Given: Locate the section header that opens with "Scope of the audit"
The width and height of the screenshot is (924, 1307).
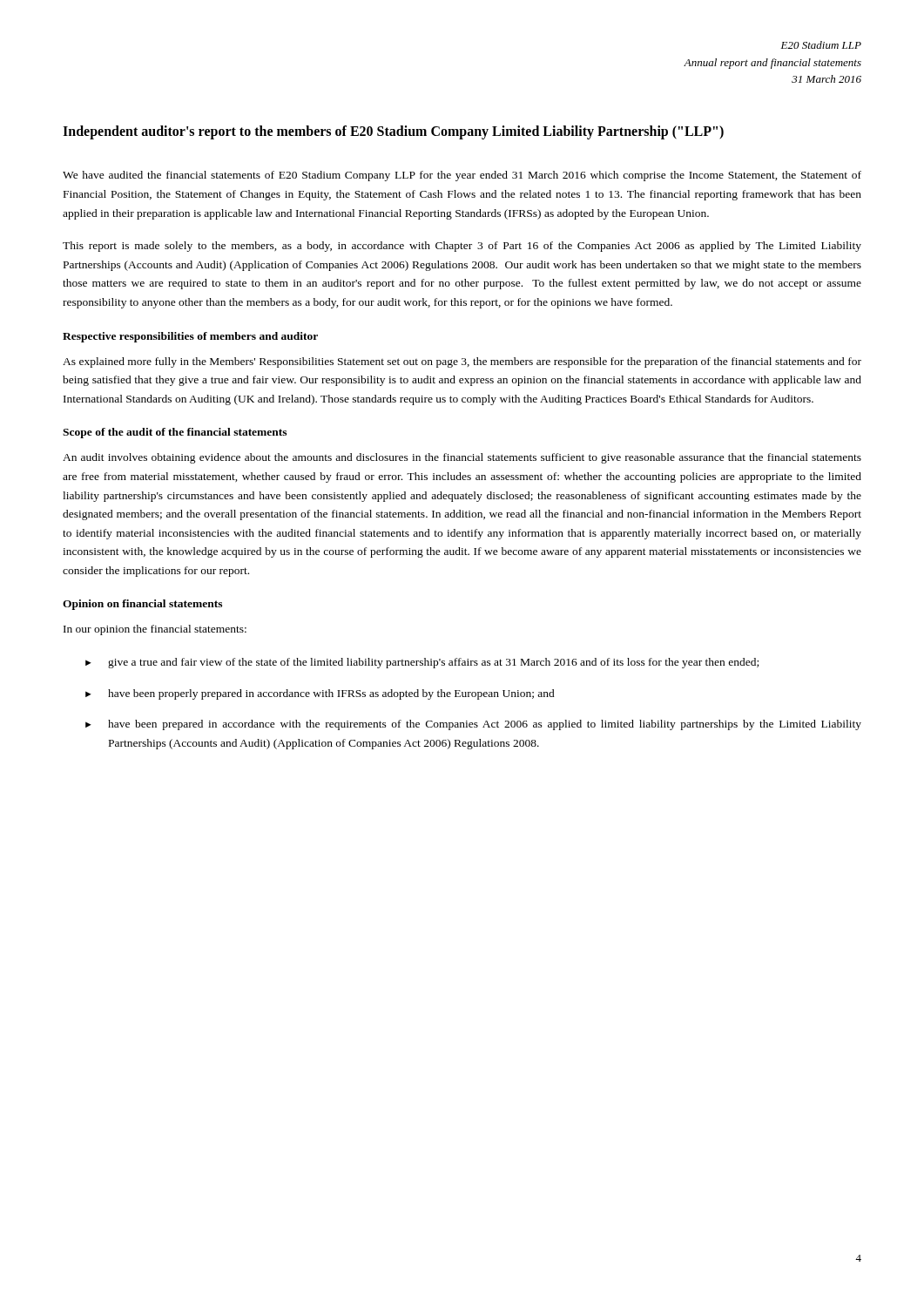Looking at the screenshot, I should coord(175,432).
